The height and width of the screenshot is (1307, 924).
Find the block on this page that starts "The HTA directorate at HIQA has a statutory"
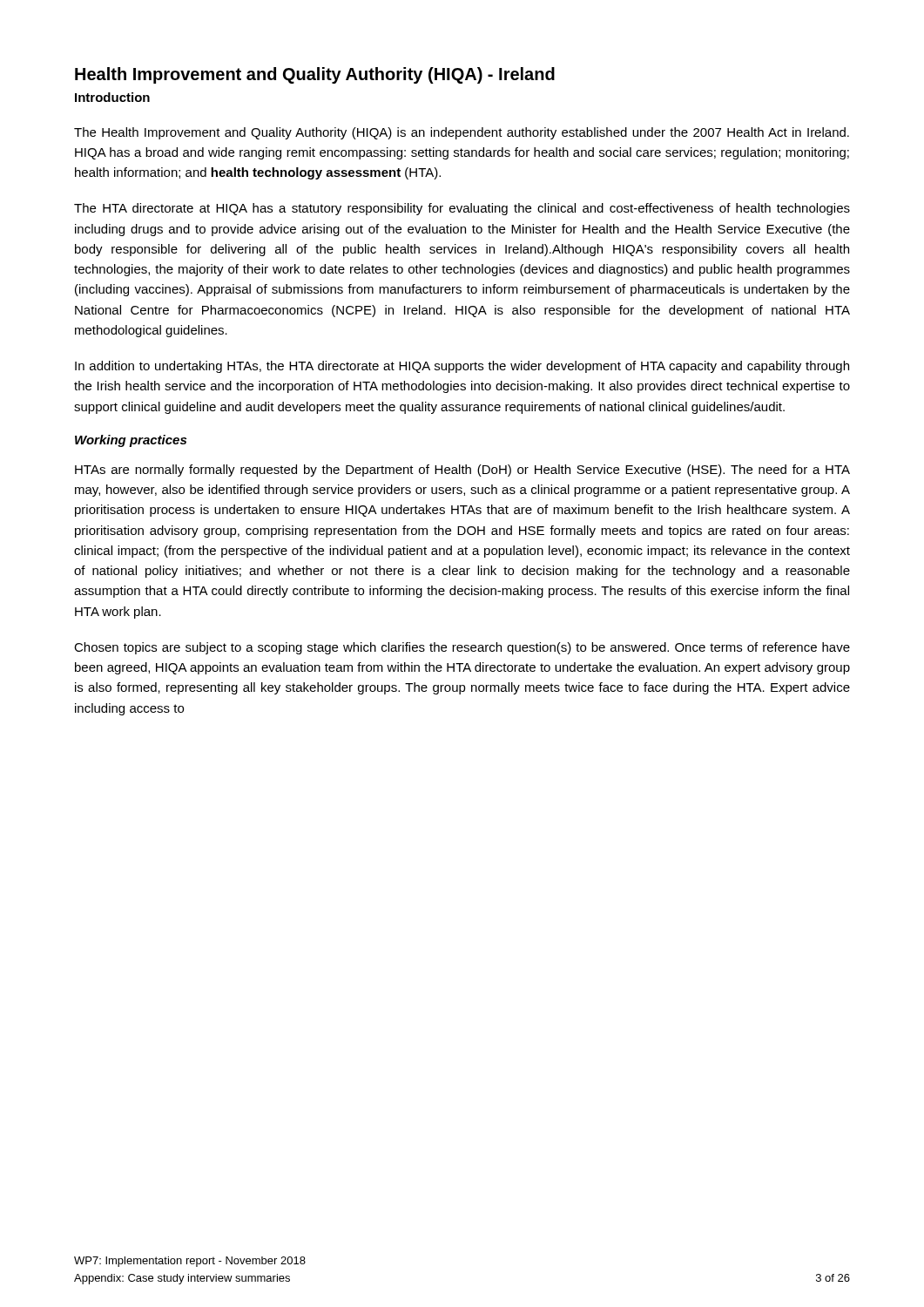pyautogui.click(x=462, y=269)
